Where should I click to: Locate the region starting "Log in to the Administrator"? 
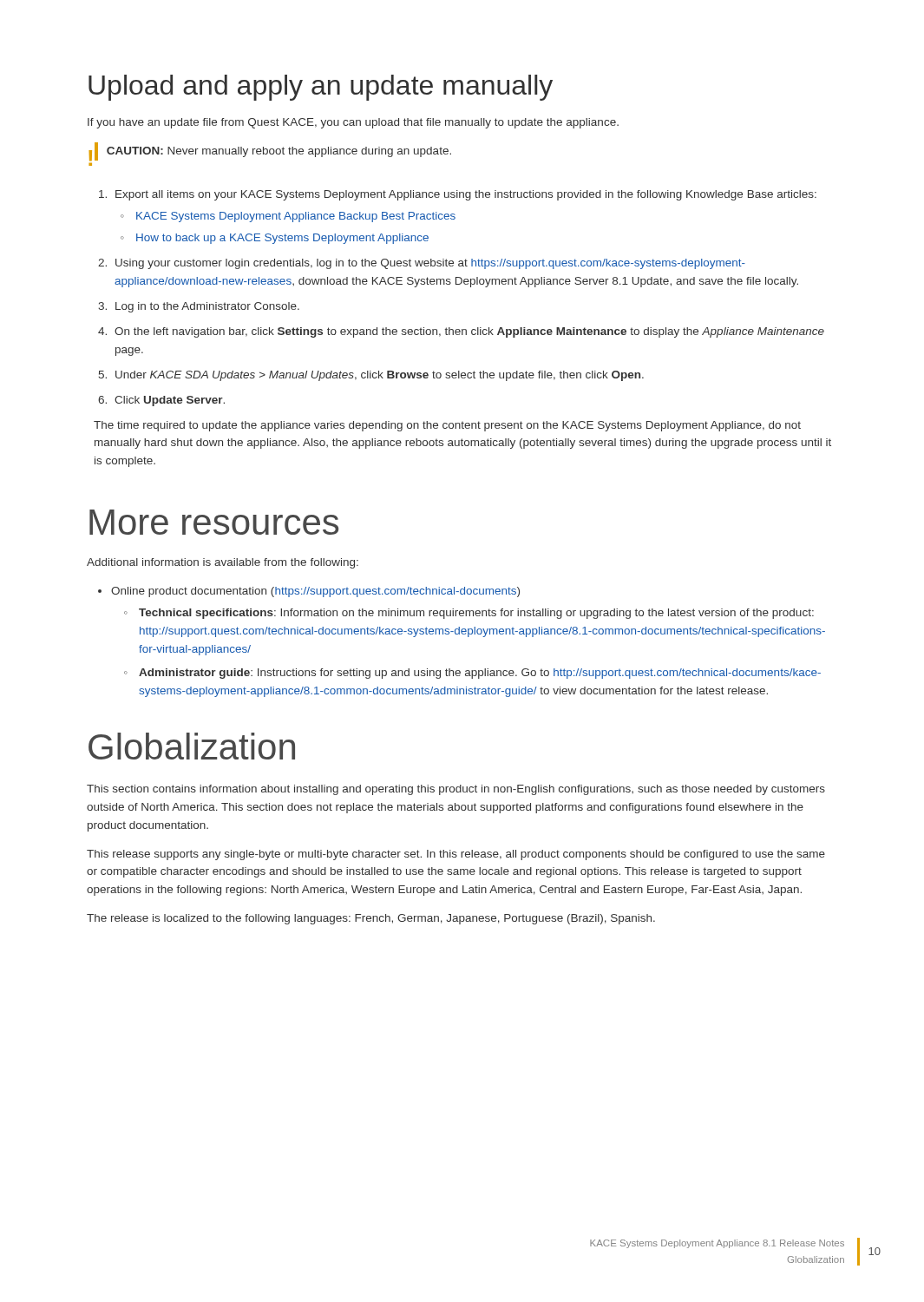point(207,306)
